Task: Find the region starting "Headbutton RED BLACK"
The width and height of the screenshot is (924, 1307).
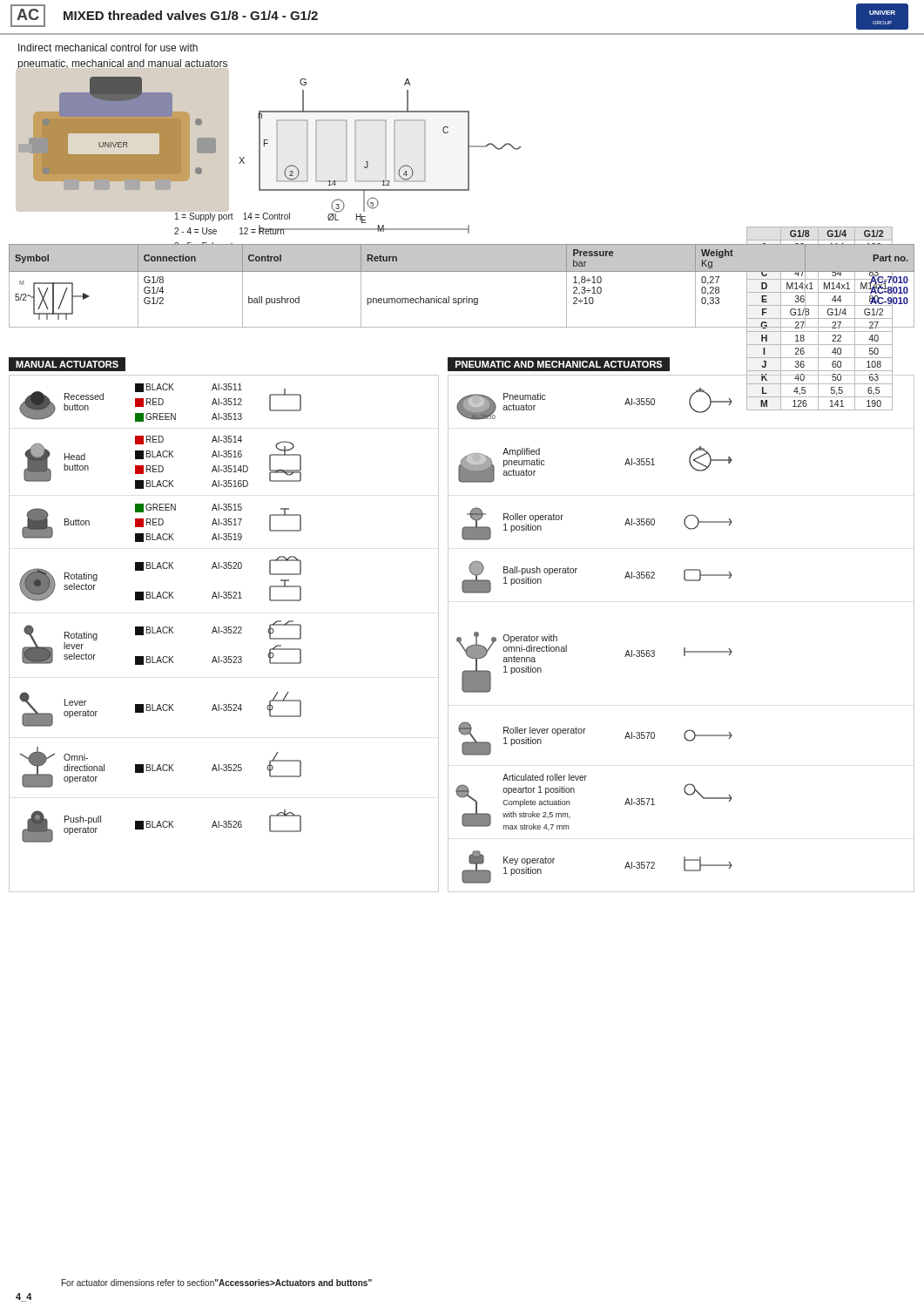Action: (x=160, y=462)
